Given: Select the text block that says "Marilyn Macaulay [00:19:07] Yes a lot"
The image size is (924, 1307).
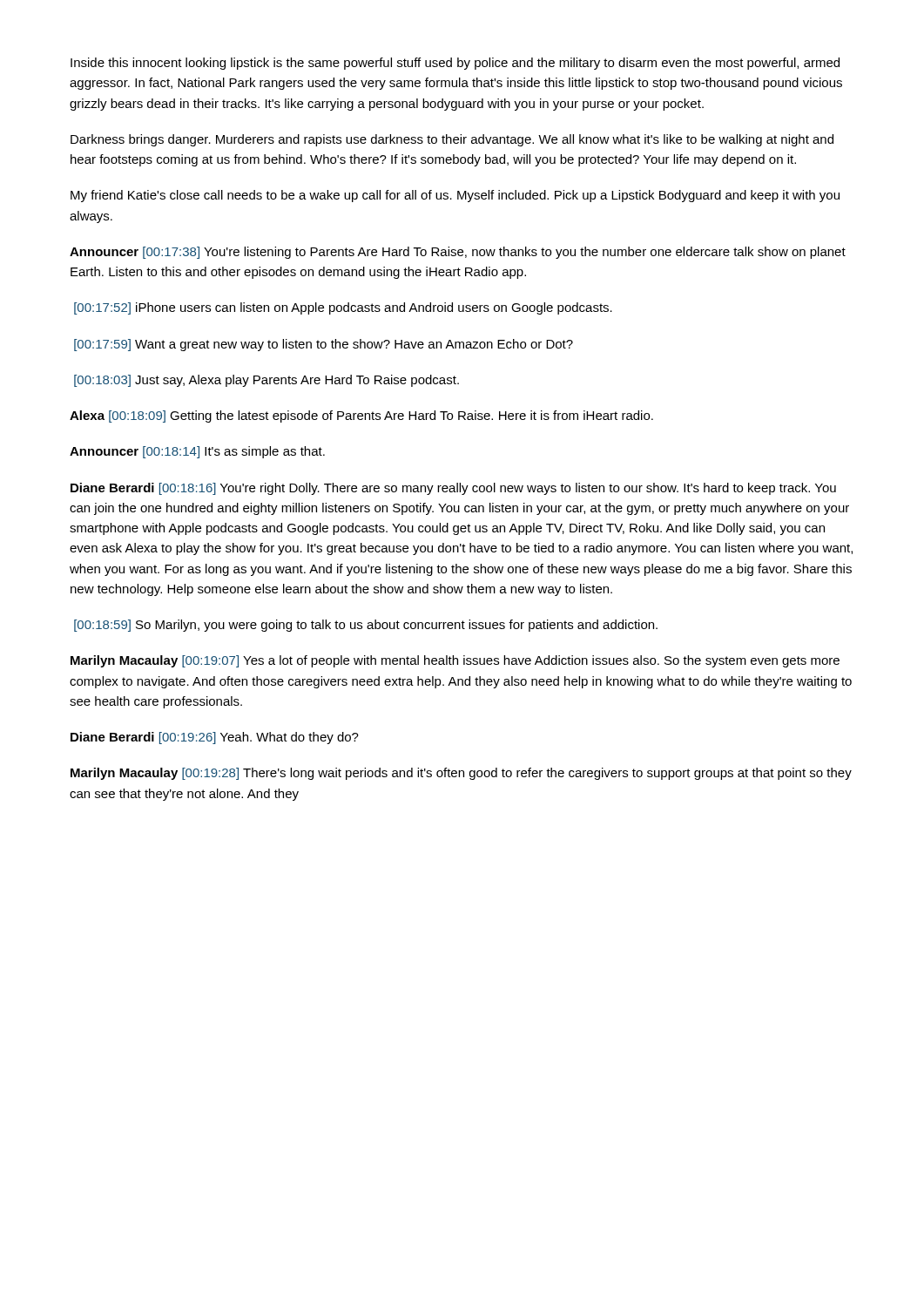Looking at the screenshot, I should click(x=461, y=680).
